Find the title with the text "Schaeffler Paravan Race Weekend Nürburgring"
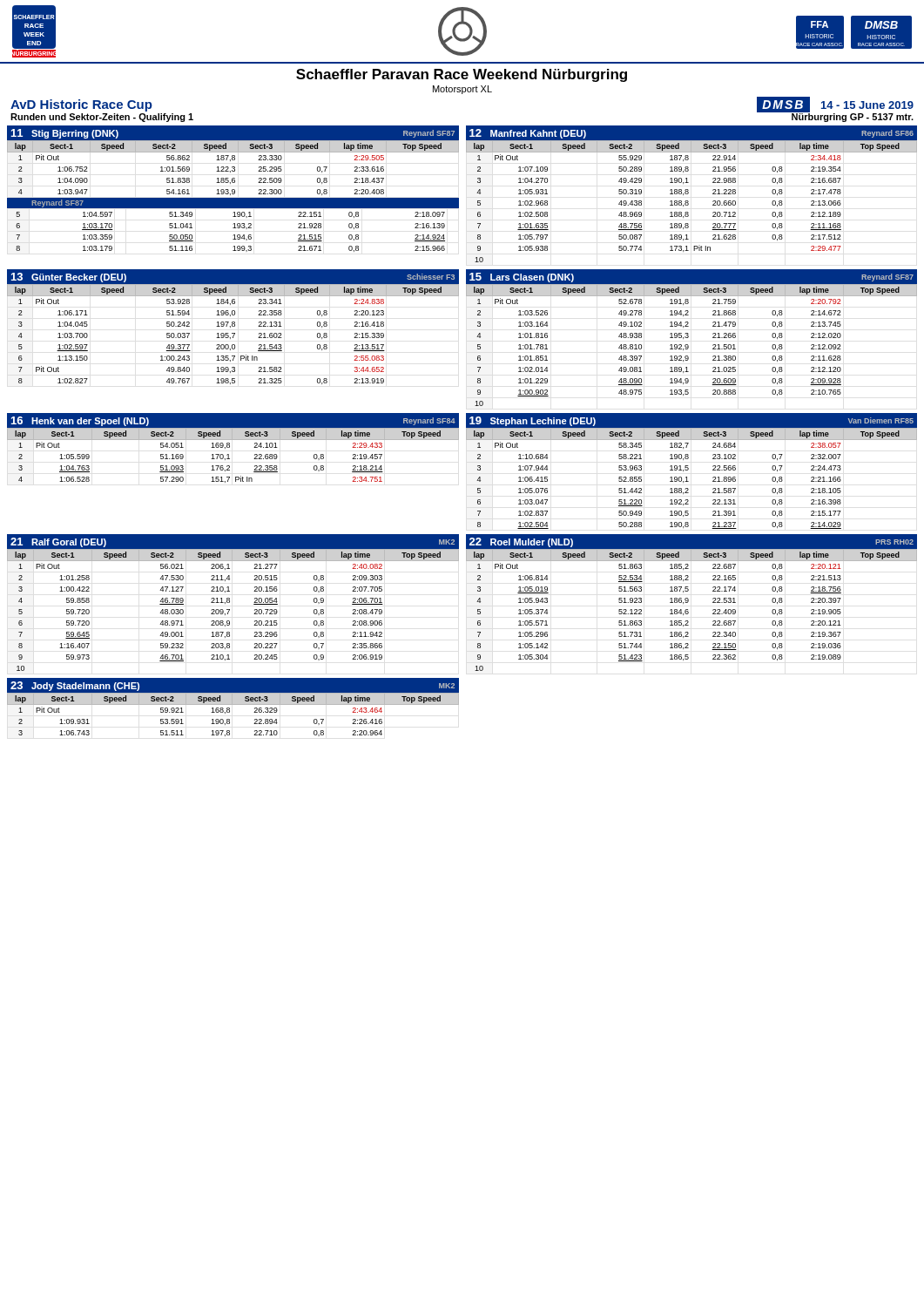 [x=462, y=74]
